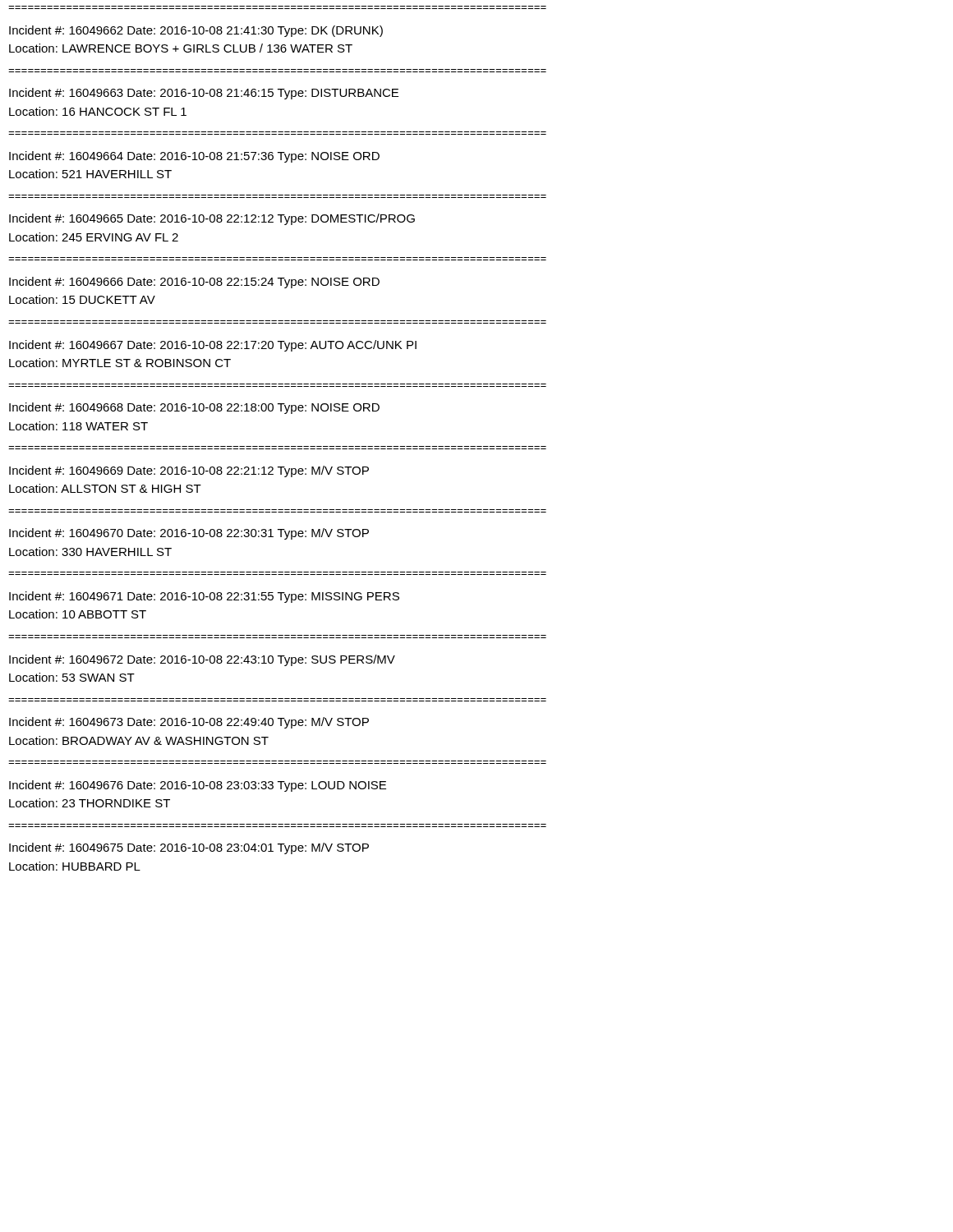Select the list item containing "Incident #: 16049670 Date: 2016-10-08 22:30:31"

(x=189, y=534)
